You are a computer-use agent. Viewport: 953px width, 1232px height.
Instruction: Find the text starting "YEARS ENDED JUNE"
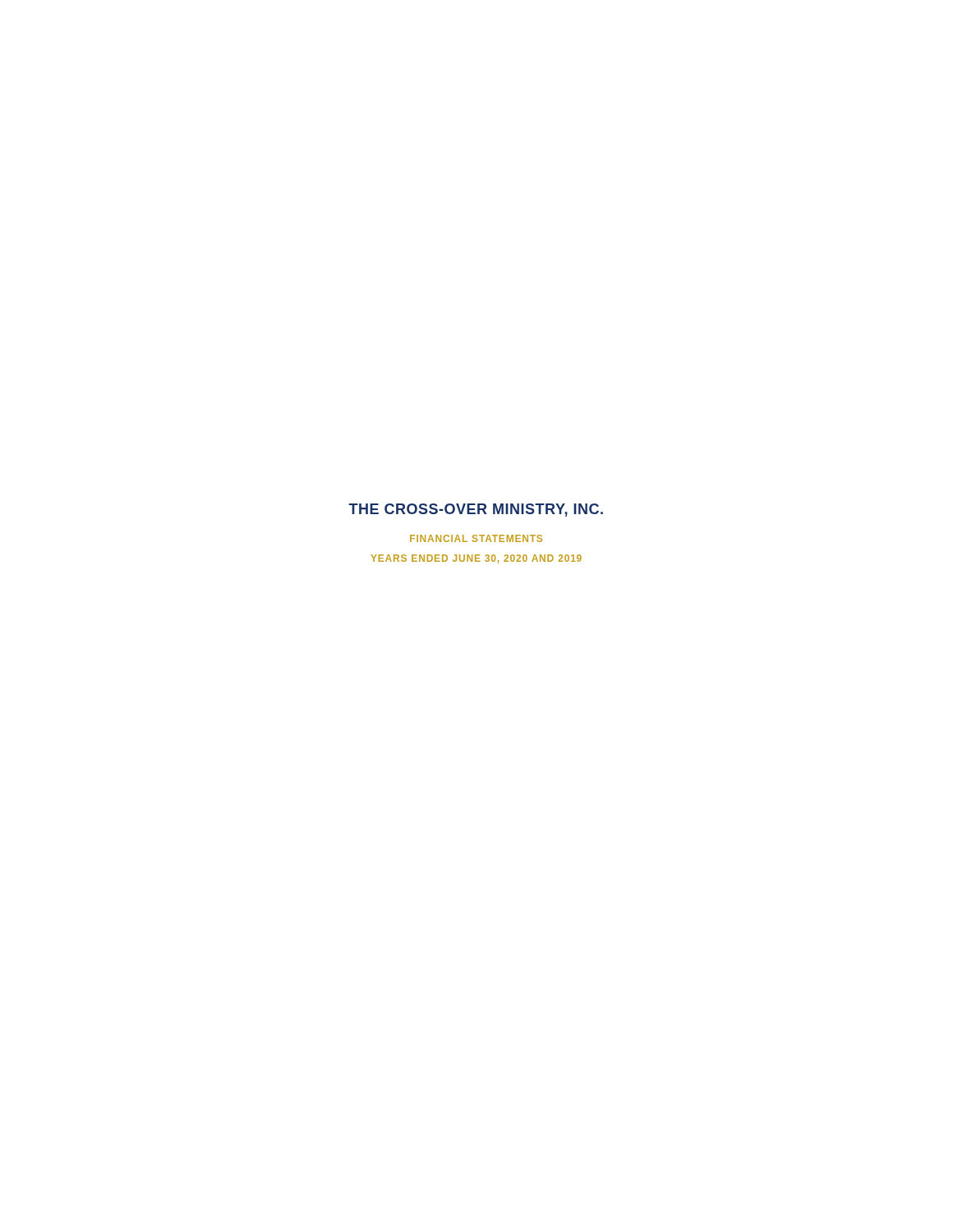click(476, 559)
